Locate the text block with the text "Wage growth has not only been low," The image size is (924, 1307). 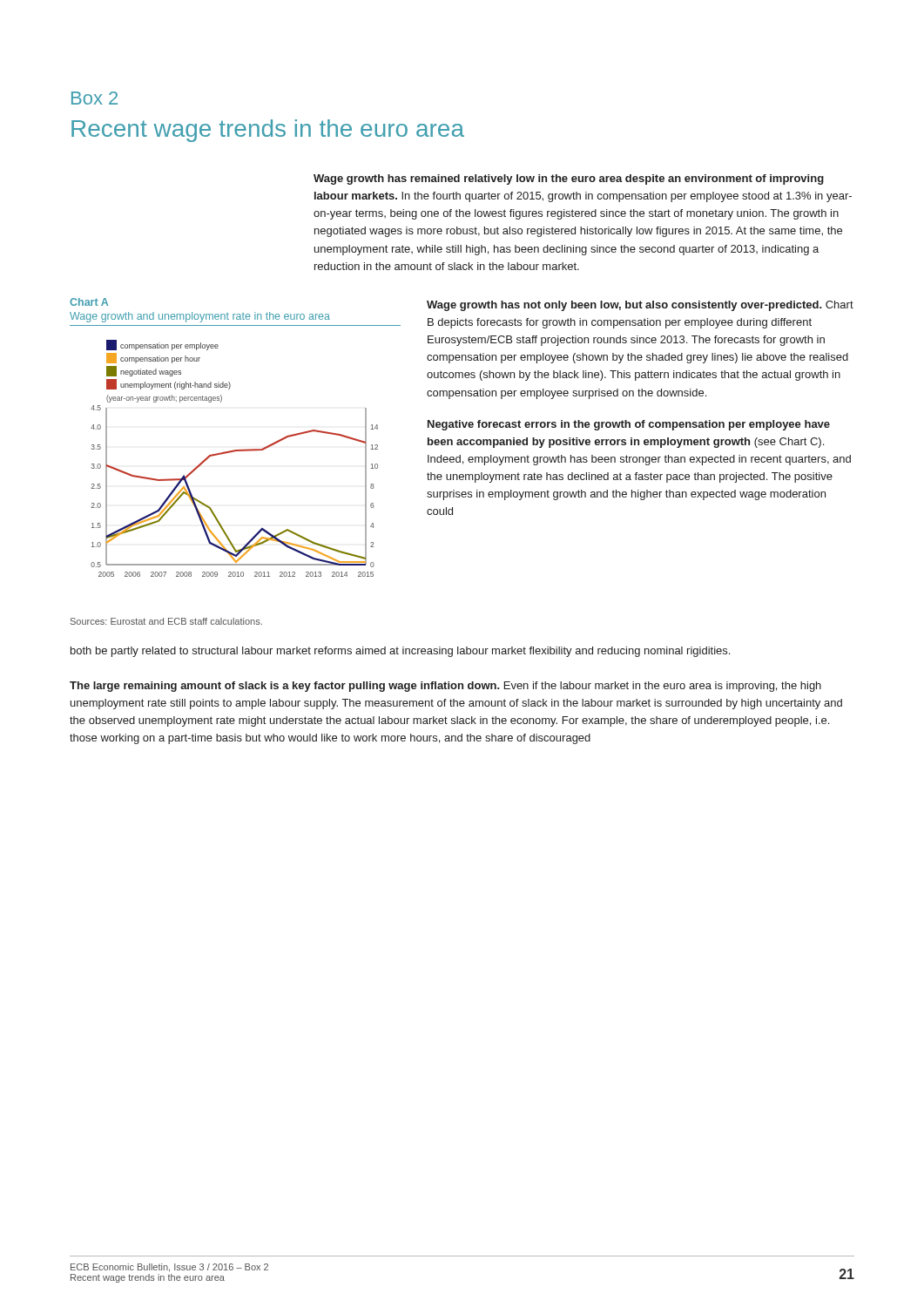click(x=640, y=348)
